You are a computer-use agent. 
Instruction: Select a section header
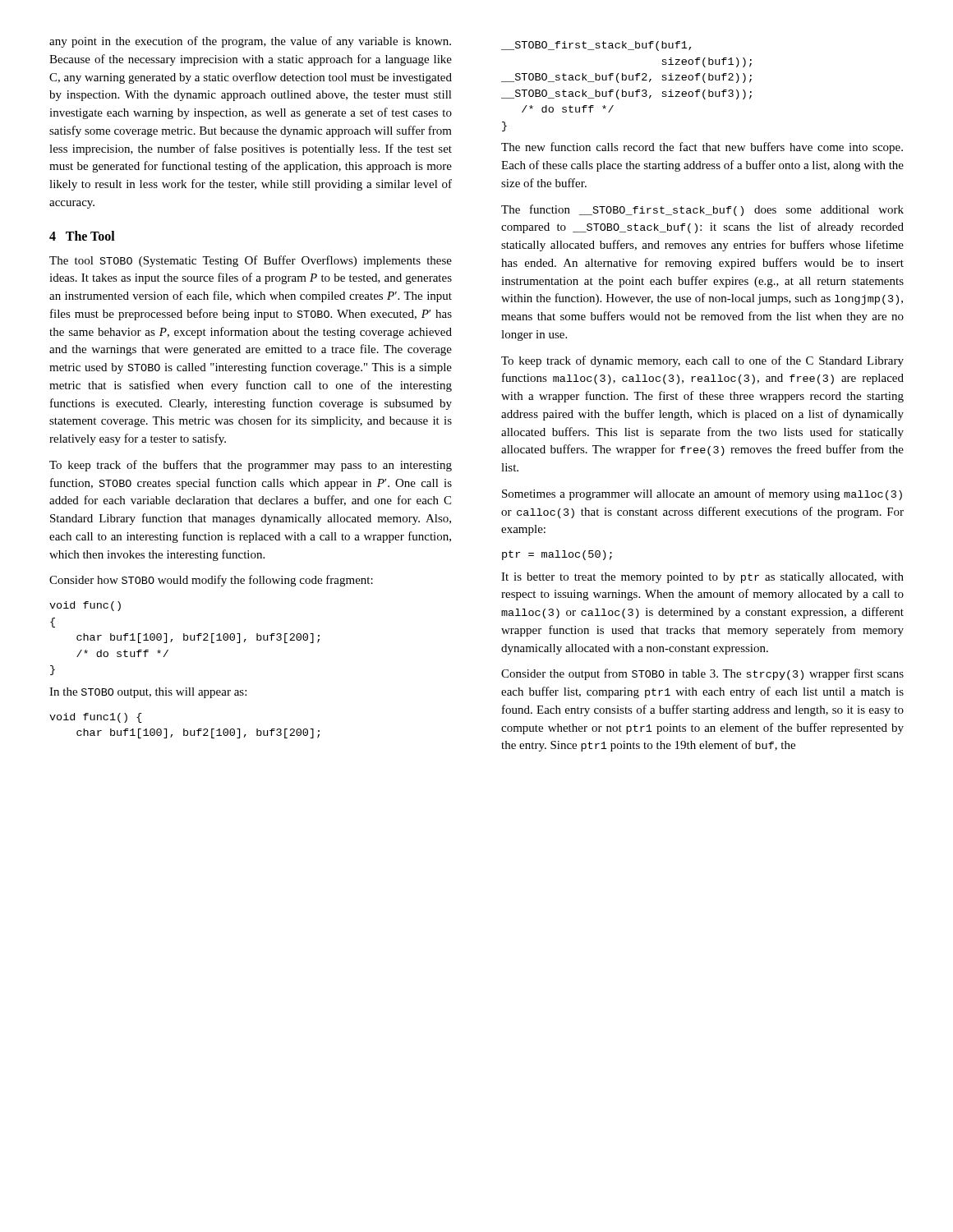coord(82,236)
